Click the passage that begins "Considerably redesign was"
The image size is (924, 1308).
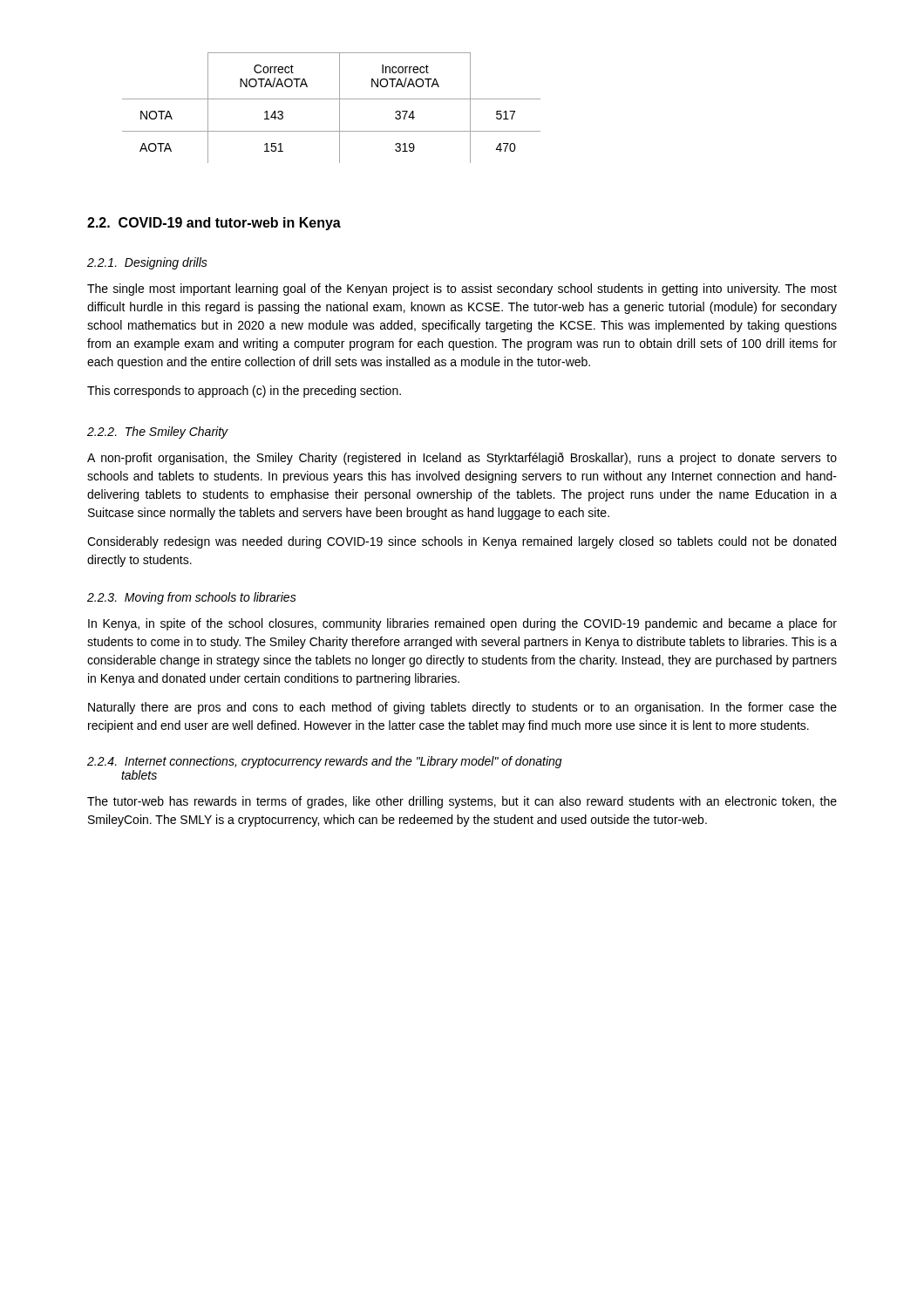pyautogui.click(x=462, y=551)
